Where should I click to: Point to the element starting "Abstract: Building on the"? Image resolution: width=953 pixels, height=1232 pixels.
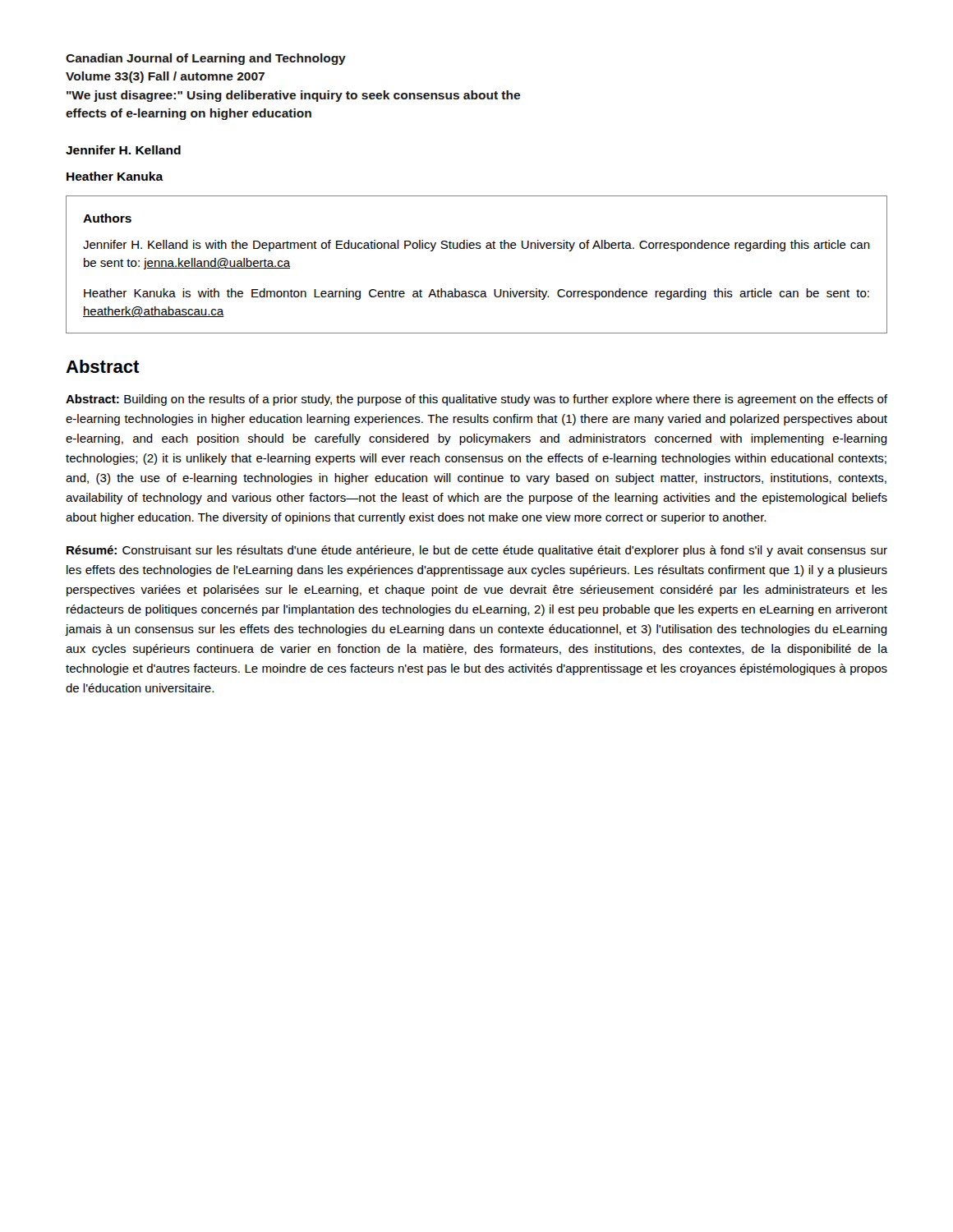pos(476,458)
